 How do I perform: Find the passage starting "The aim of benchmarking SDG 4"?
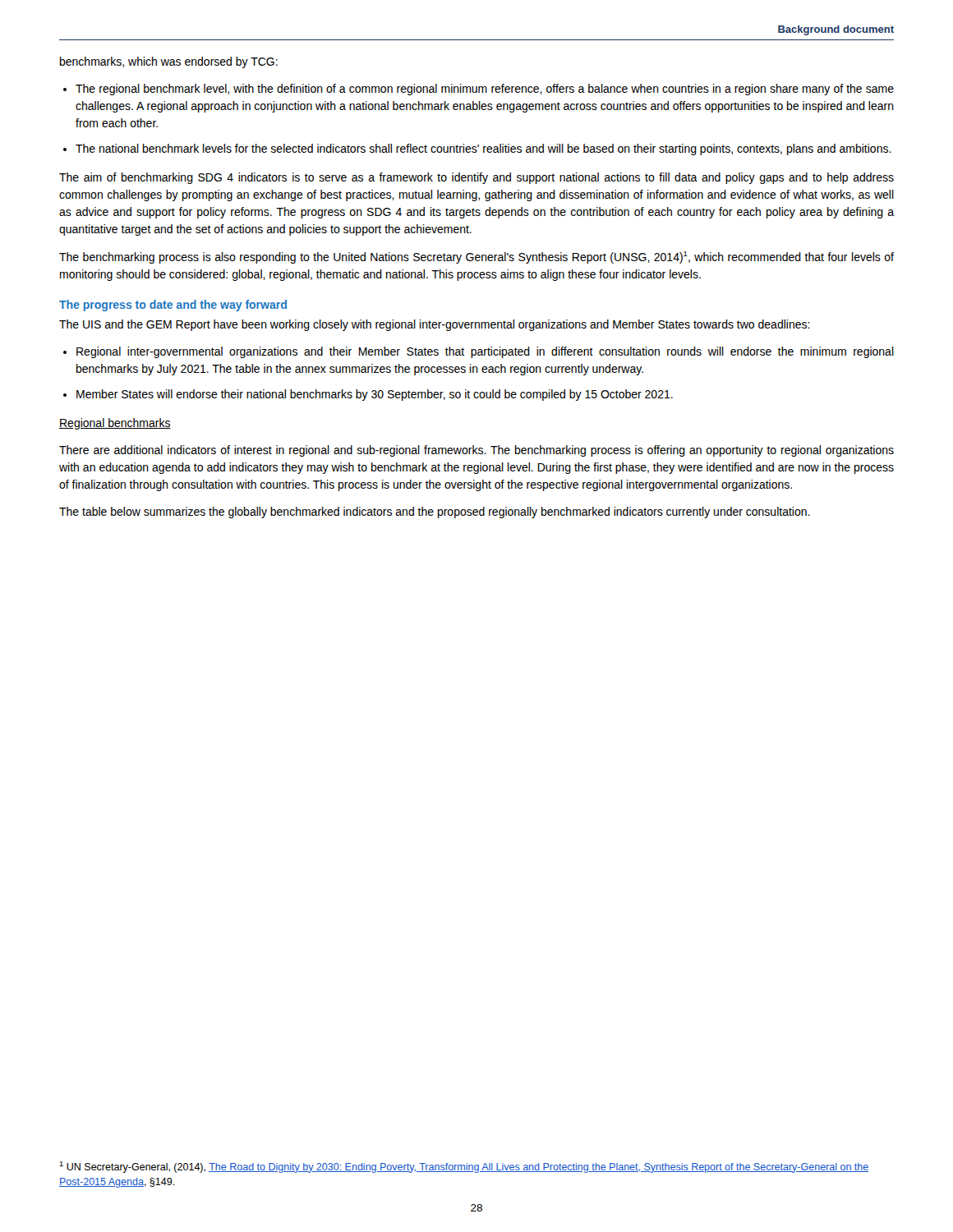point(476,203)
